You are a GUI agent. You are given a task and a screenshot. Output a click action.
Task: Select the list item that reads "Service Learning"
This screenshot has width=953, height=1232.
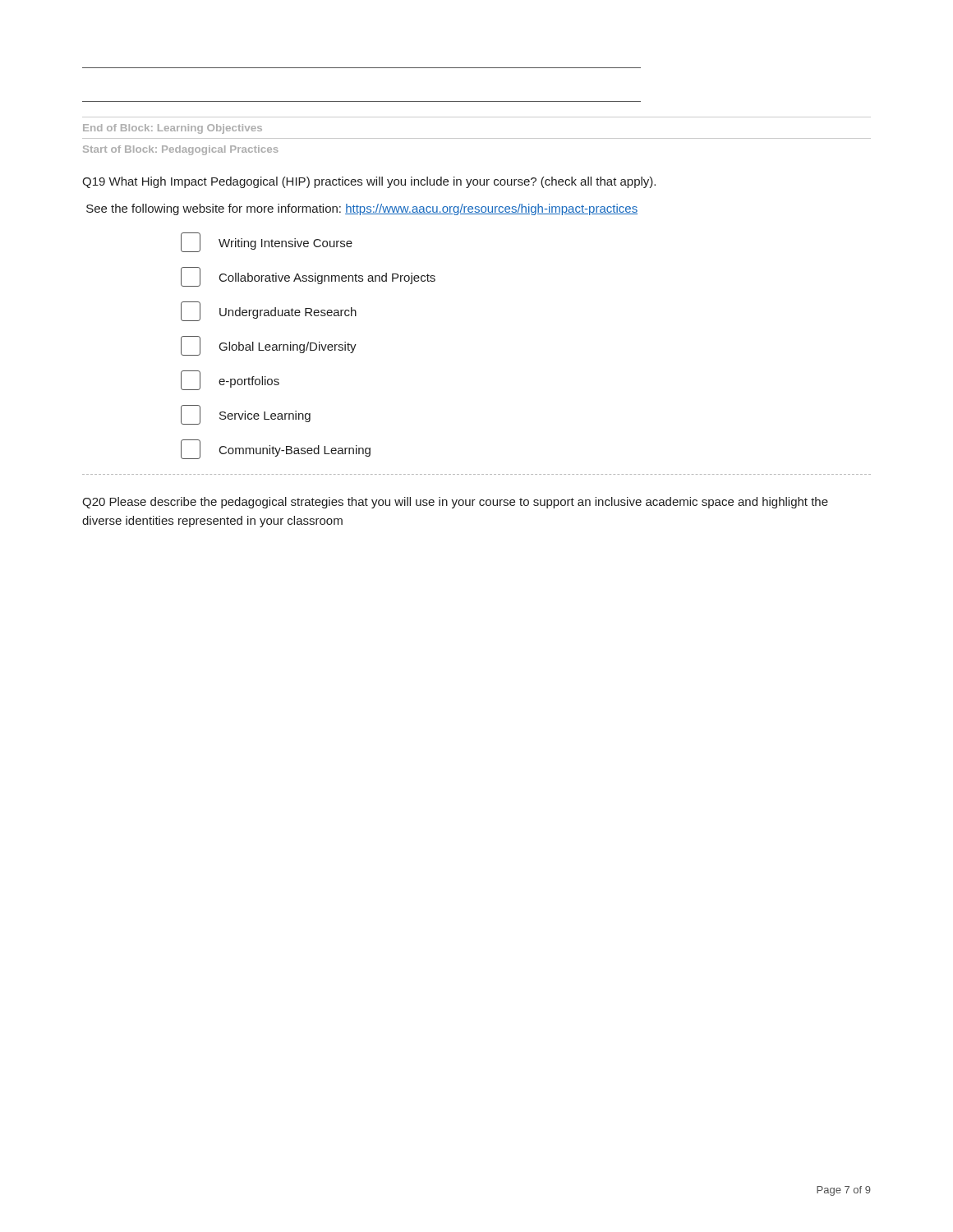coord(246,415)
